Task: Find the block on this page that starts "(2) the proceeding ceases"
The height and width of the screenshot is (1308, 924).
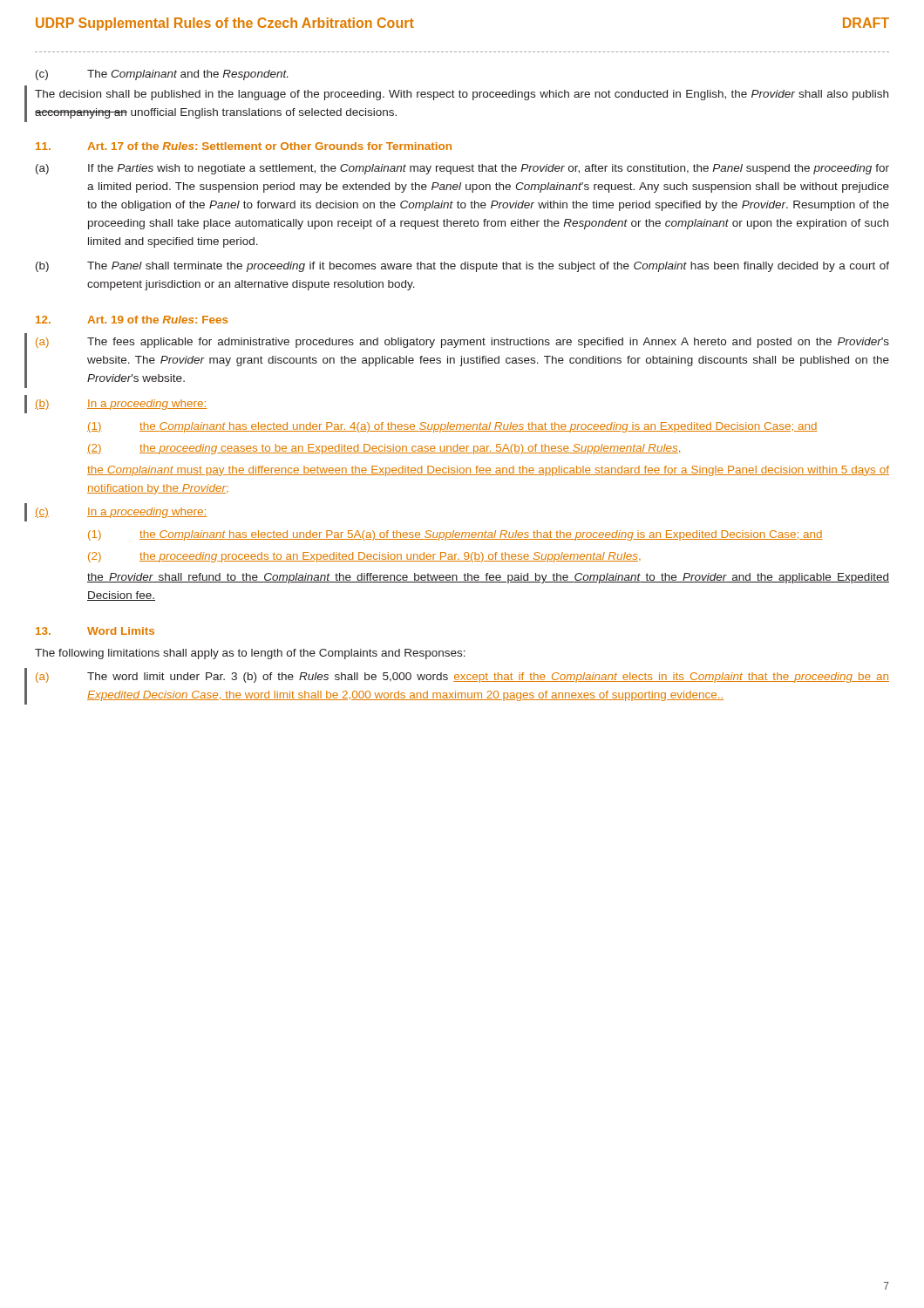Action: click(488, 449)
